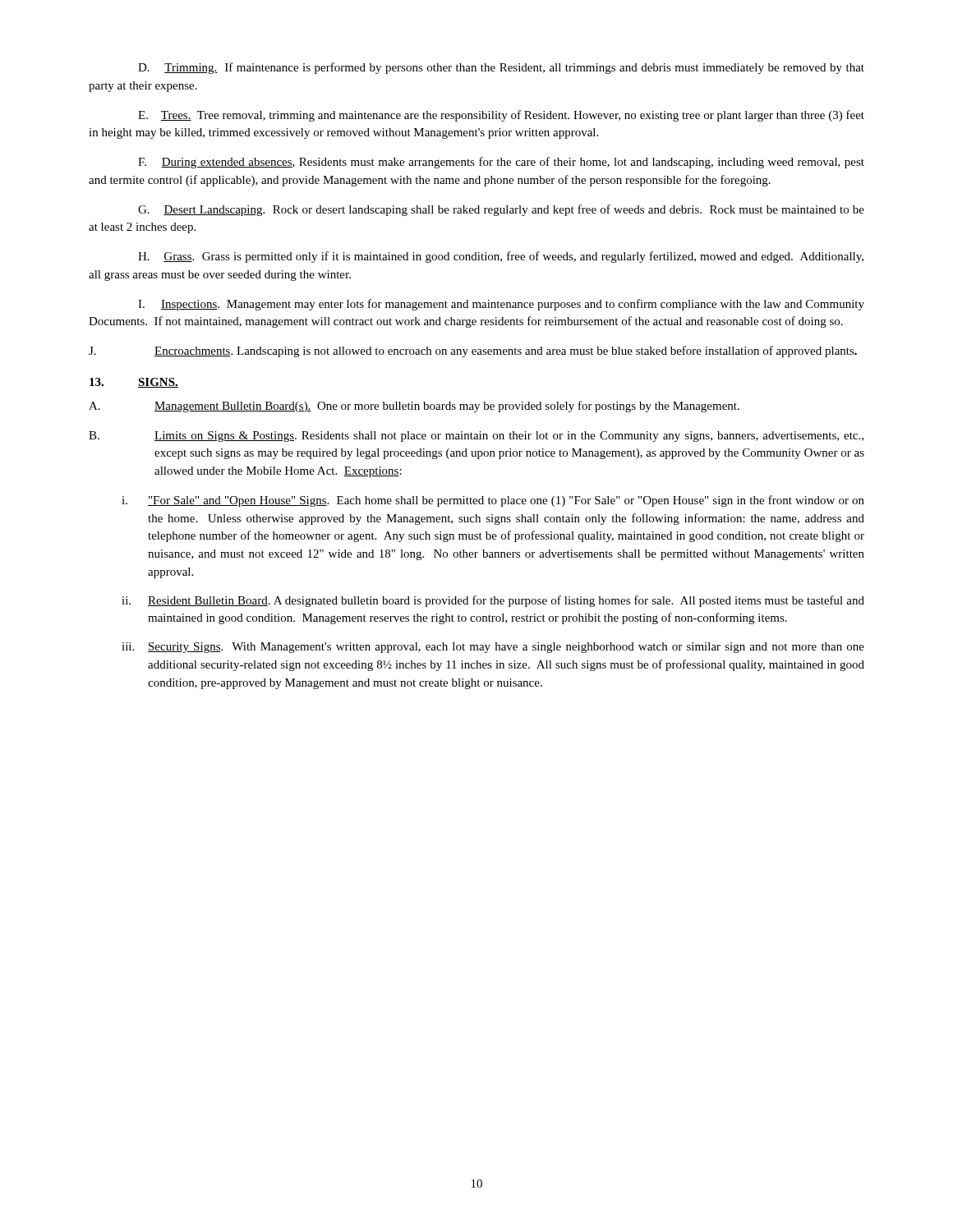Find the block starting "ii. Resident Bulletin Board. A designated"
This screenshot has width=953, height=1232.
493,610
